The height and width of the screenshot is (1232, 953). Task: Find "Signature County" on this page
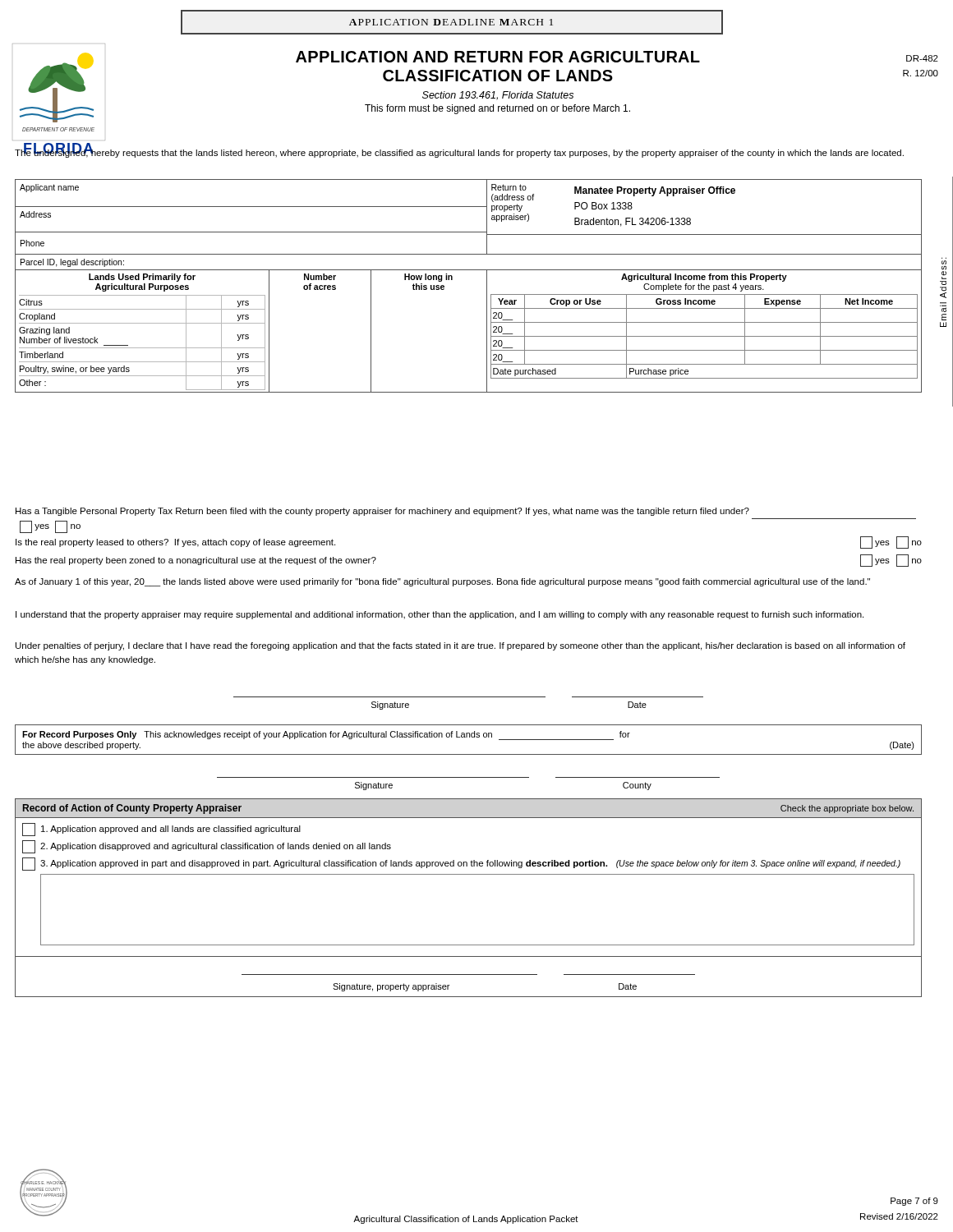tap(468, 785)
